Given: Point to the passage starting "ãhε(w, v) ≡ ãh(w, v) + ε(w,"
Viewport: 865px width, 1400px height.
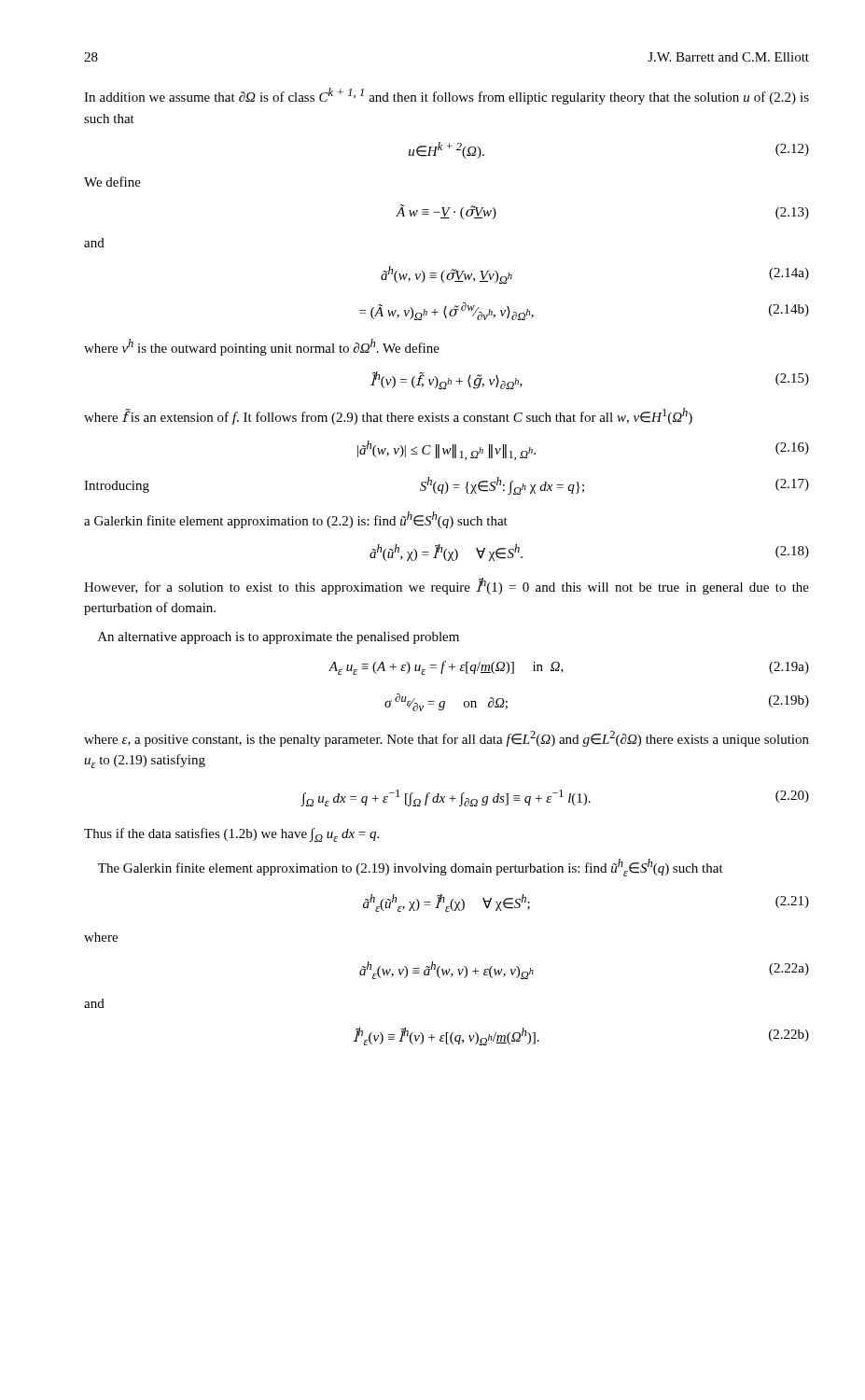Looking at the screenshot, I should click(x=446, y=970).
